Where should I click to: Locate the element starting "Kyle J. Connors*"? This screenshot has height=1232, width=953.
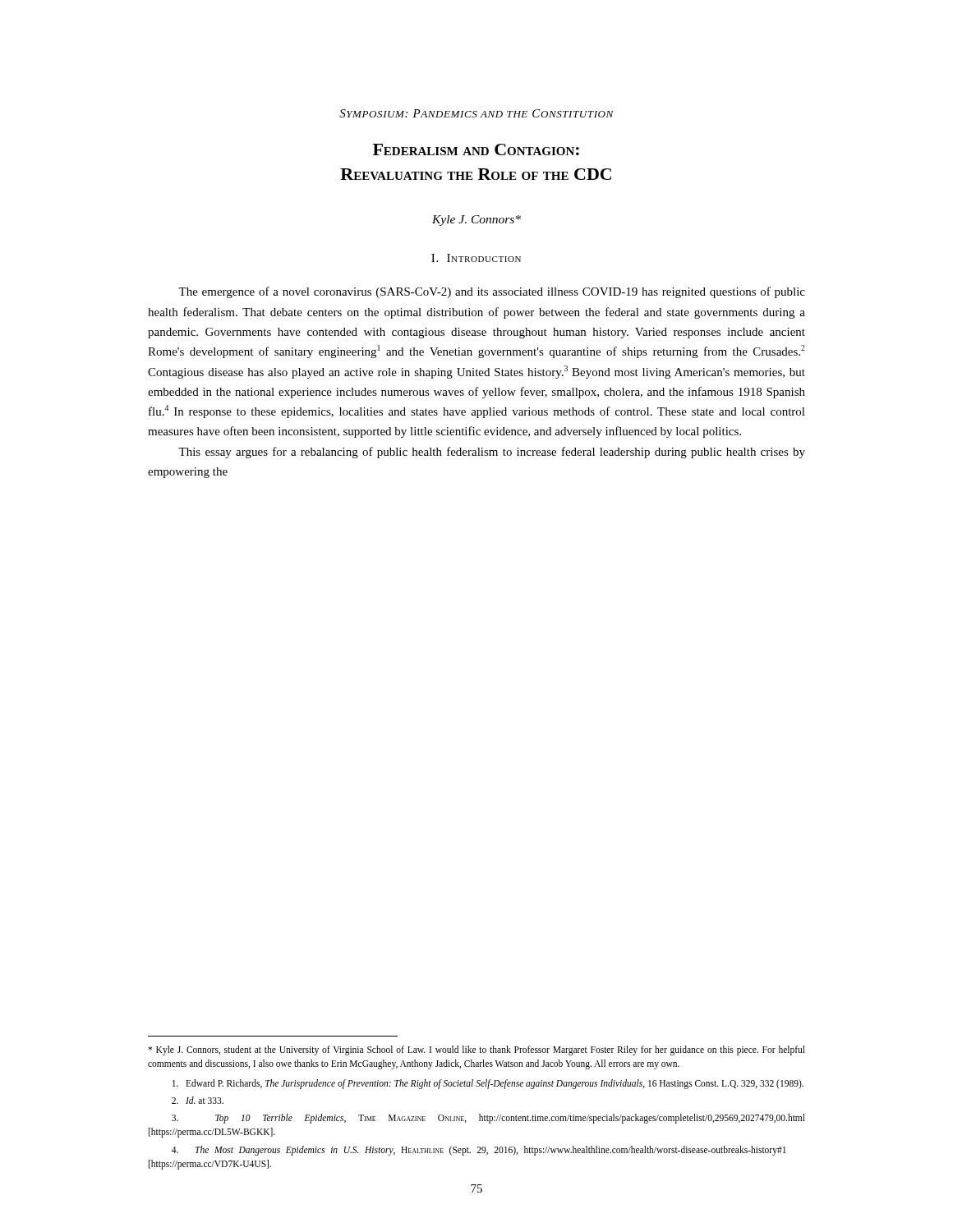(x=476, y=219)
